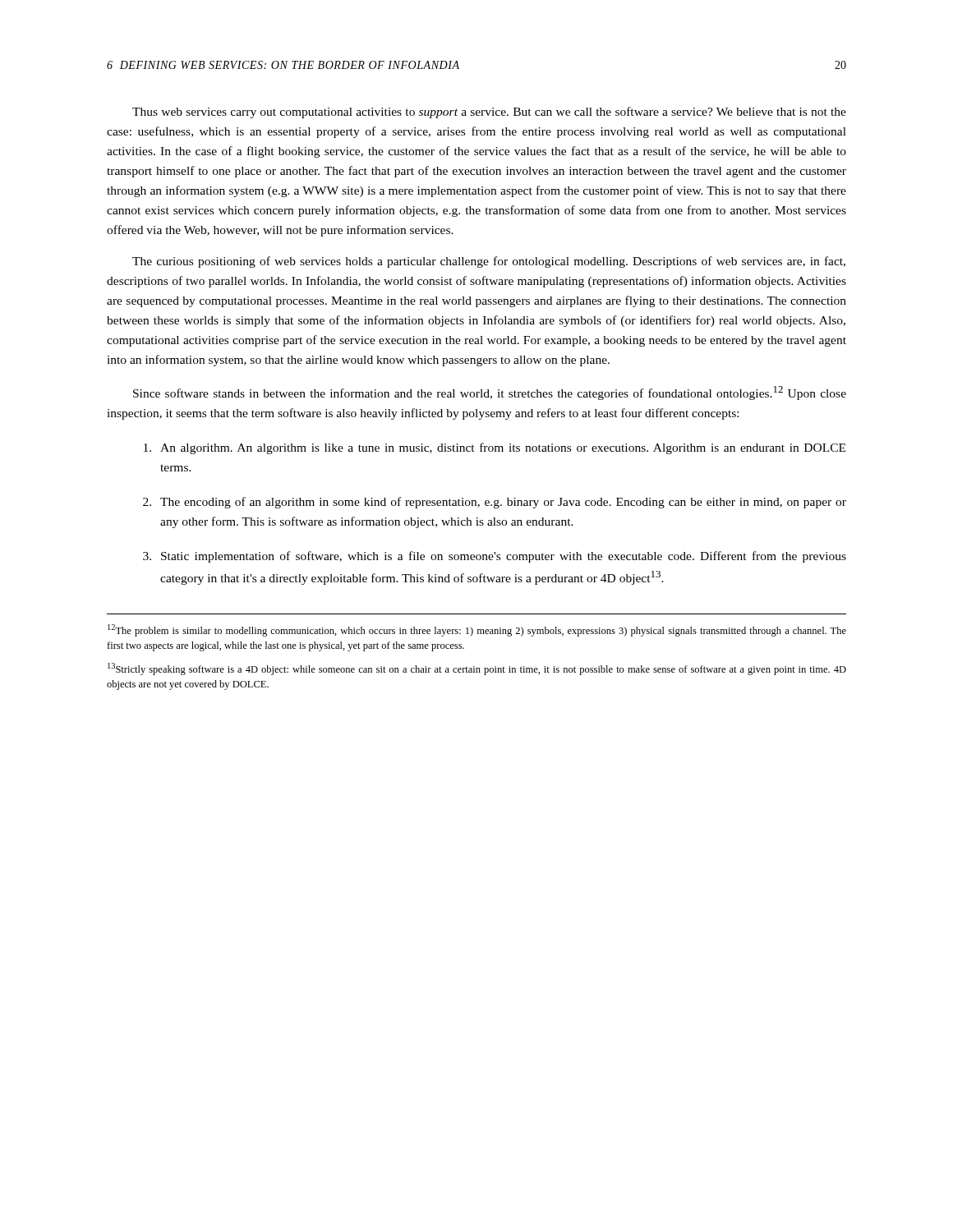Where is the passage that starts "12The problem is similar to modelling communication, which"?

[x=476, y=637]
